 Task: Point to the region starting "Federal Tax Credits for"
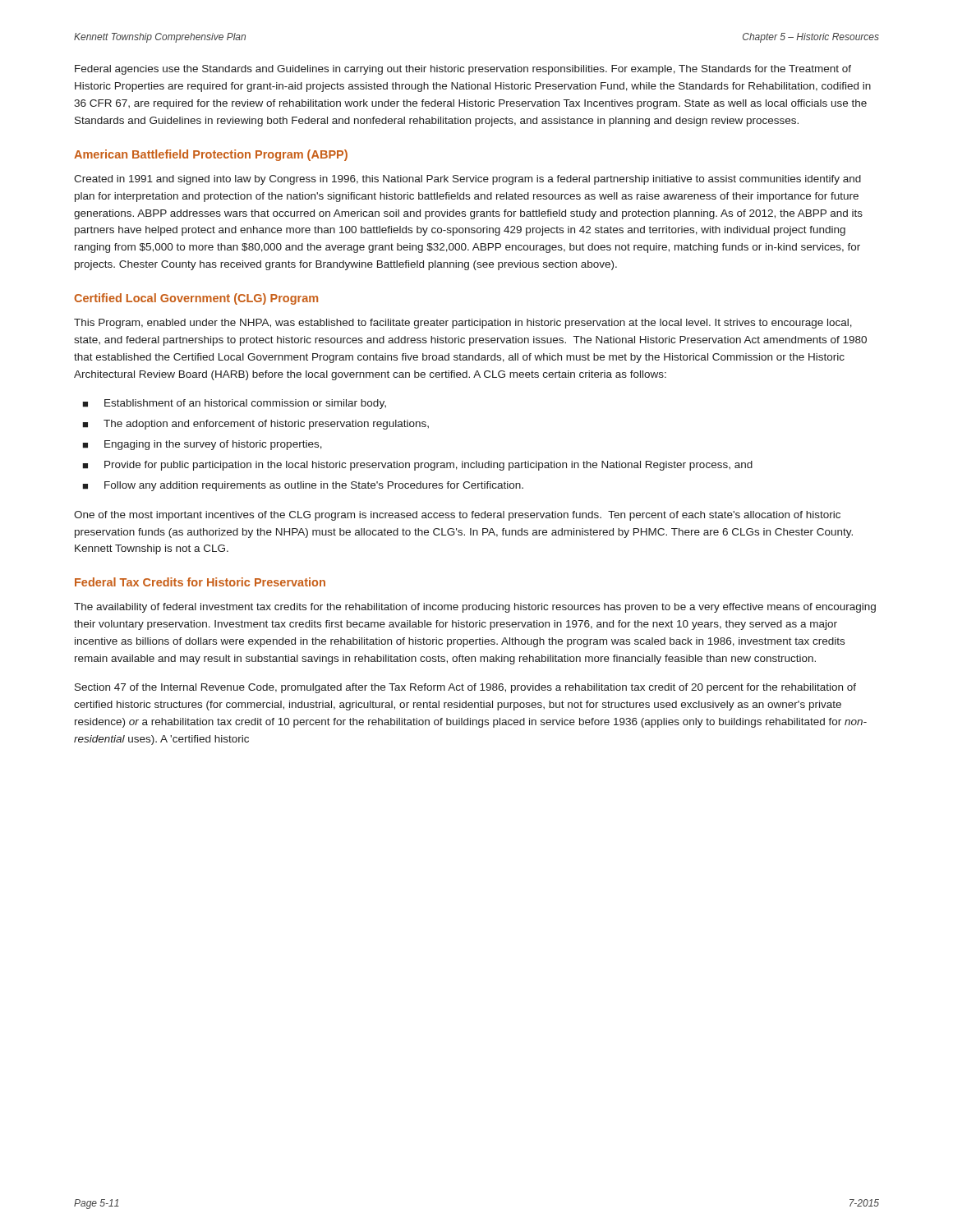[200, 583]
